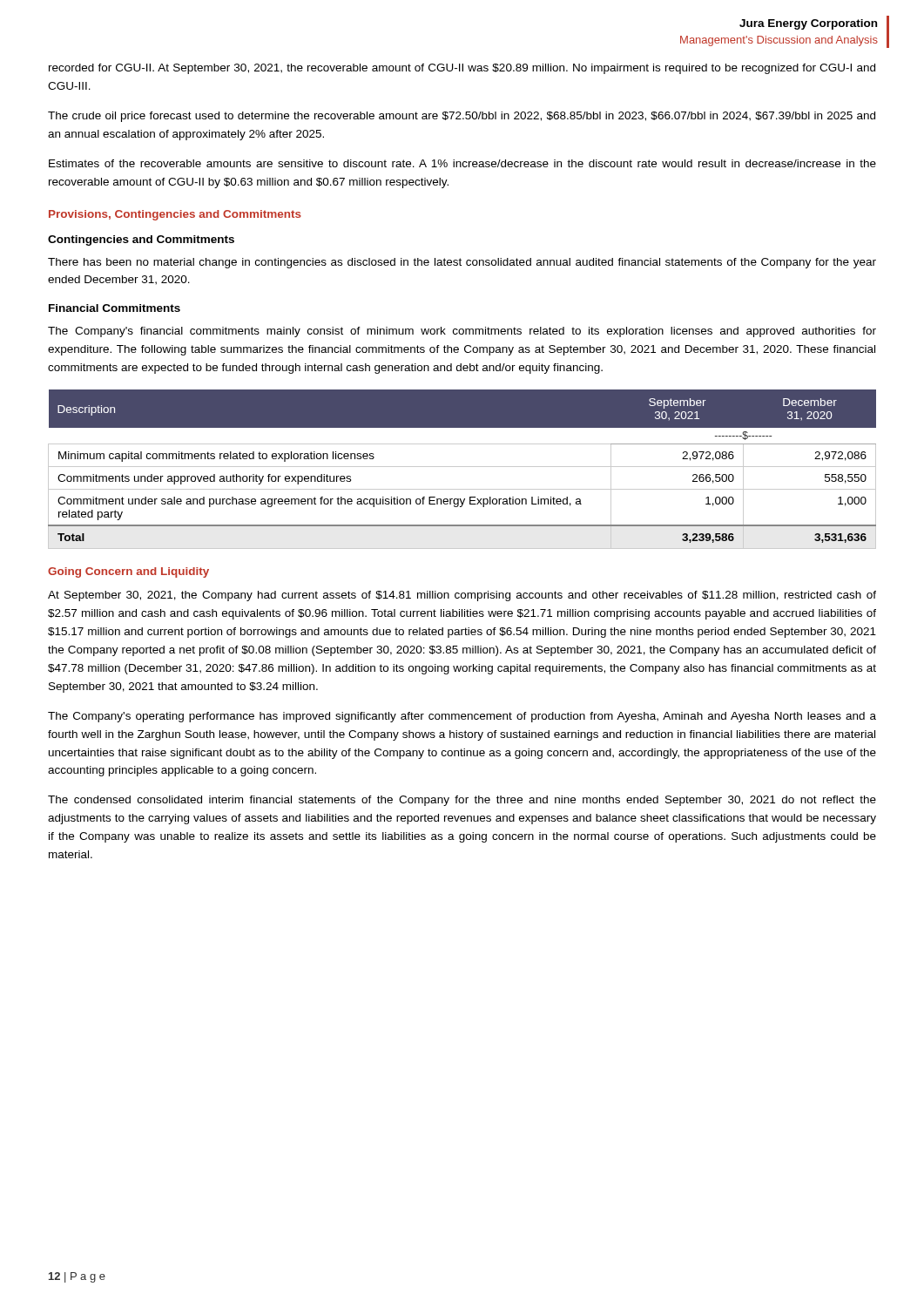Click on the text block starting "Going Concern and Liquidity"
Screen dimensions: 1307x924
coord(129,571)
